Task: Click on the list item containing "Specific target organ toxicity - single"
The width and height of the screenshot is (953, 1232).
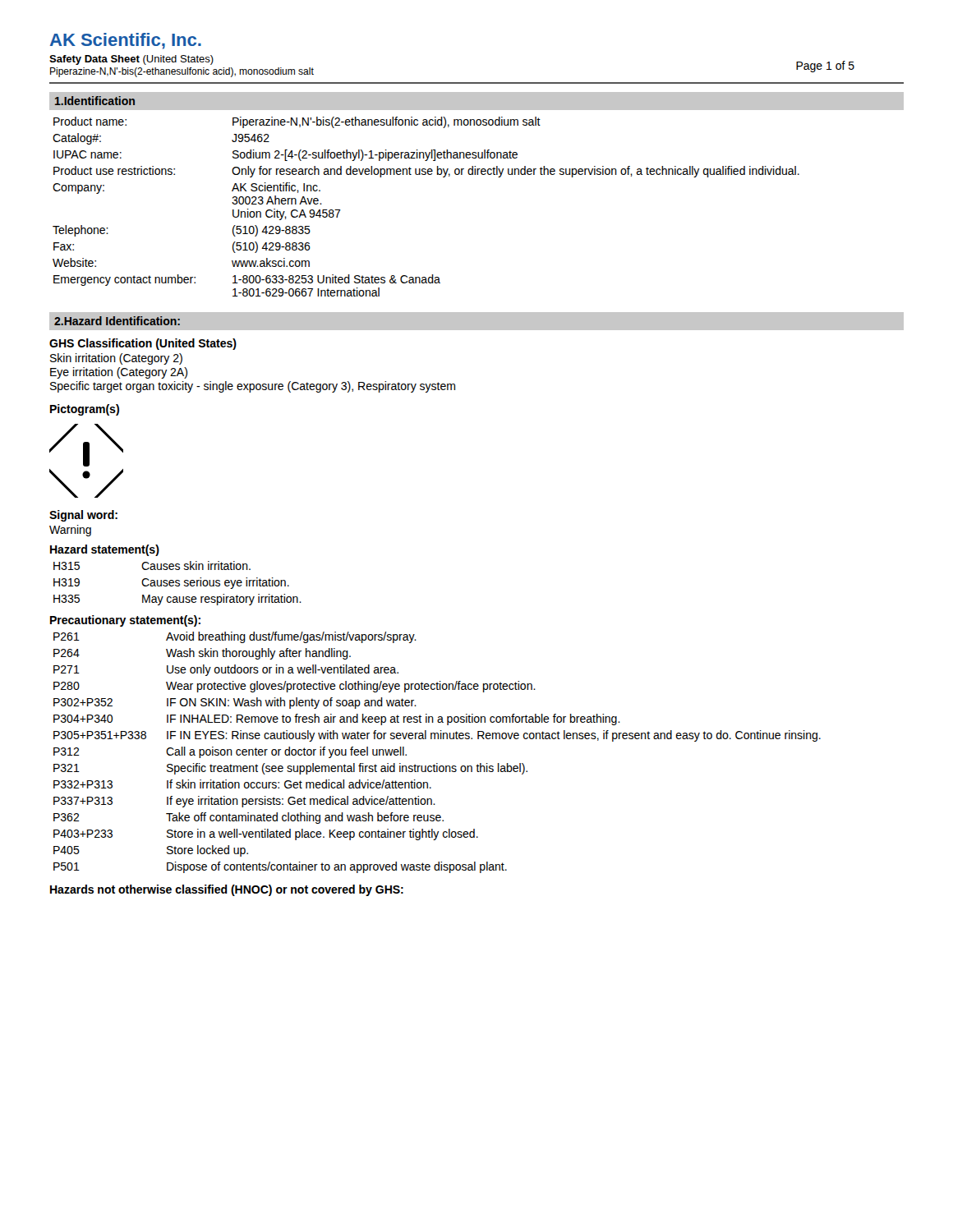Action: (253, 386)
